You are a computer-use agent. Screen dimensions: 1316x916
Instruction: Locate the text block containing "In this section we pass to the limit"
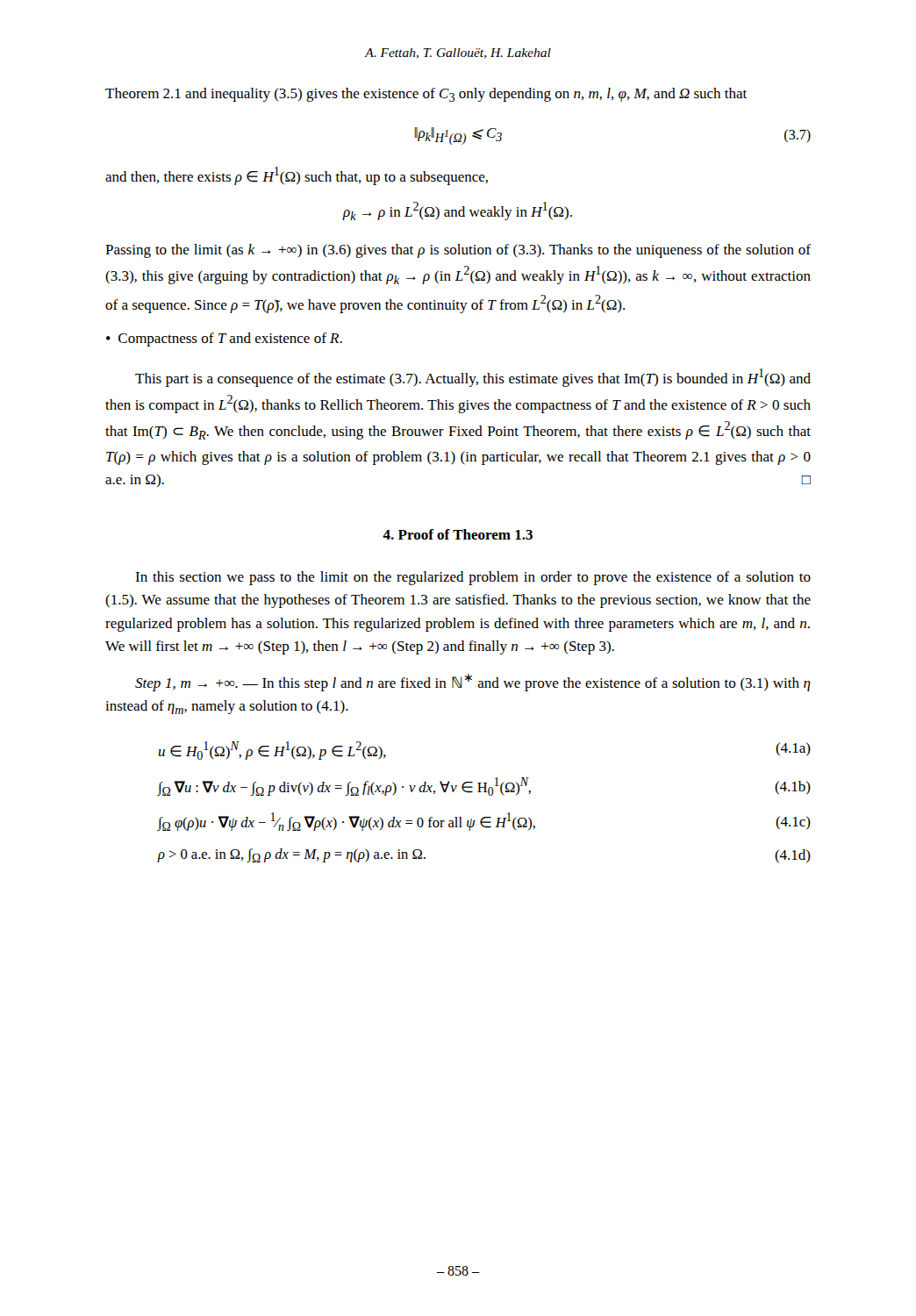[x=458, y=612]
